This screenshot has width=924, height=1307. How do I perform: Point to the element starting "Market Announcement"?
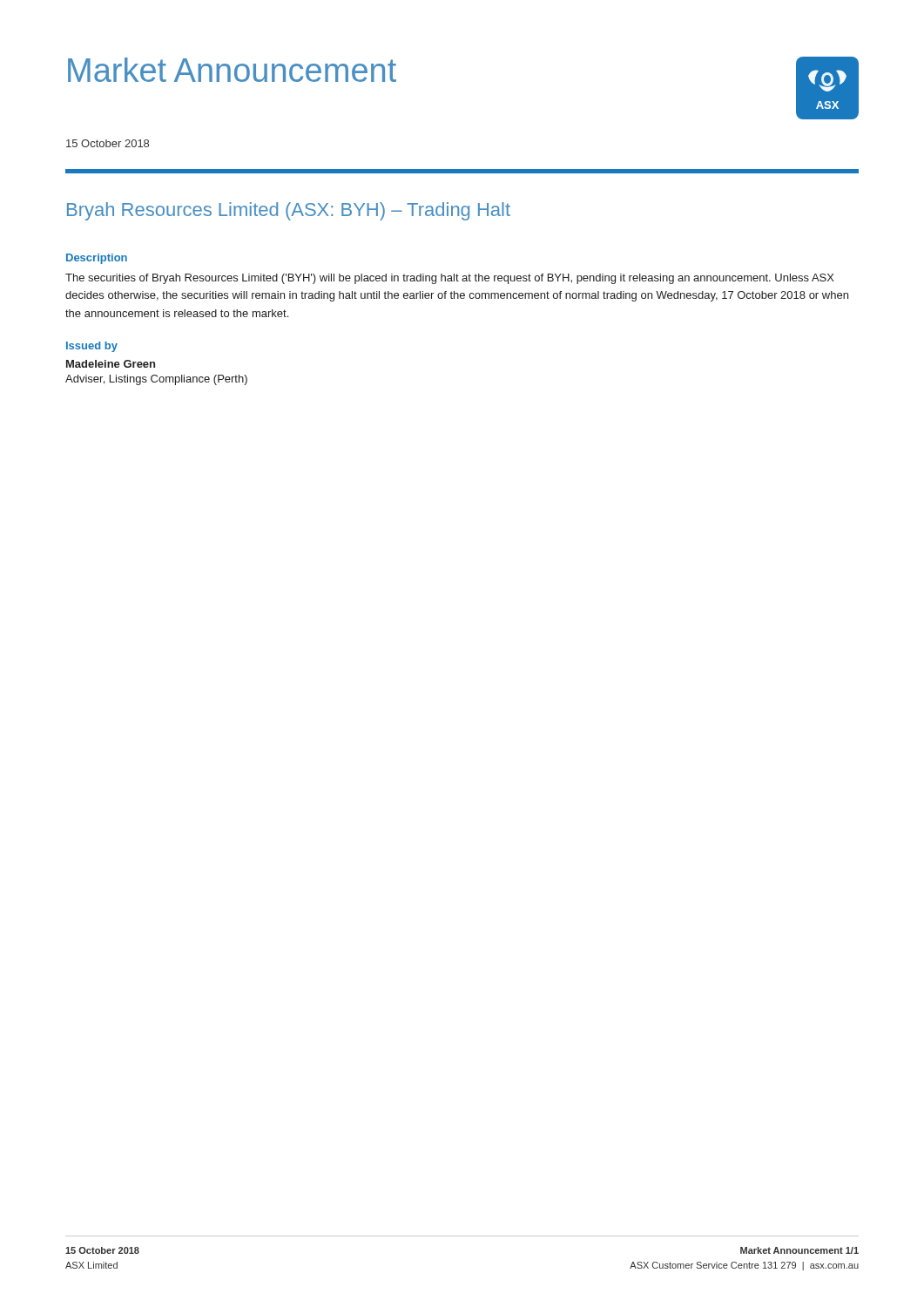point(231,71)
